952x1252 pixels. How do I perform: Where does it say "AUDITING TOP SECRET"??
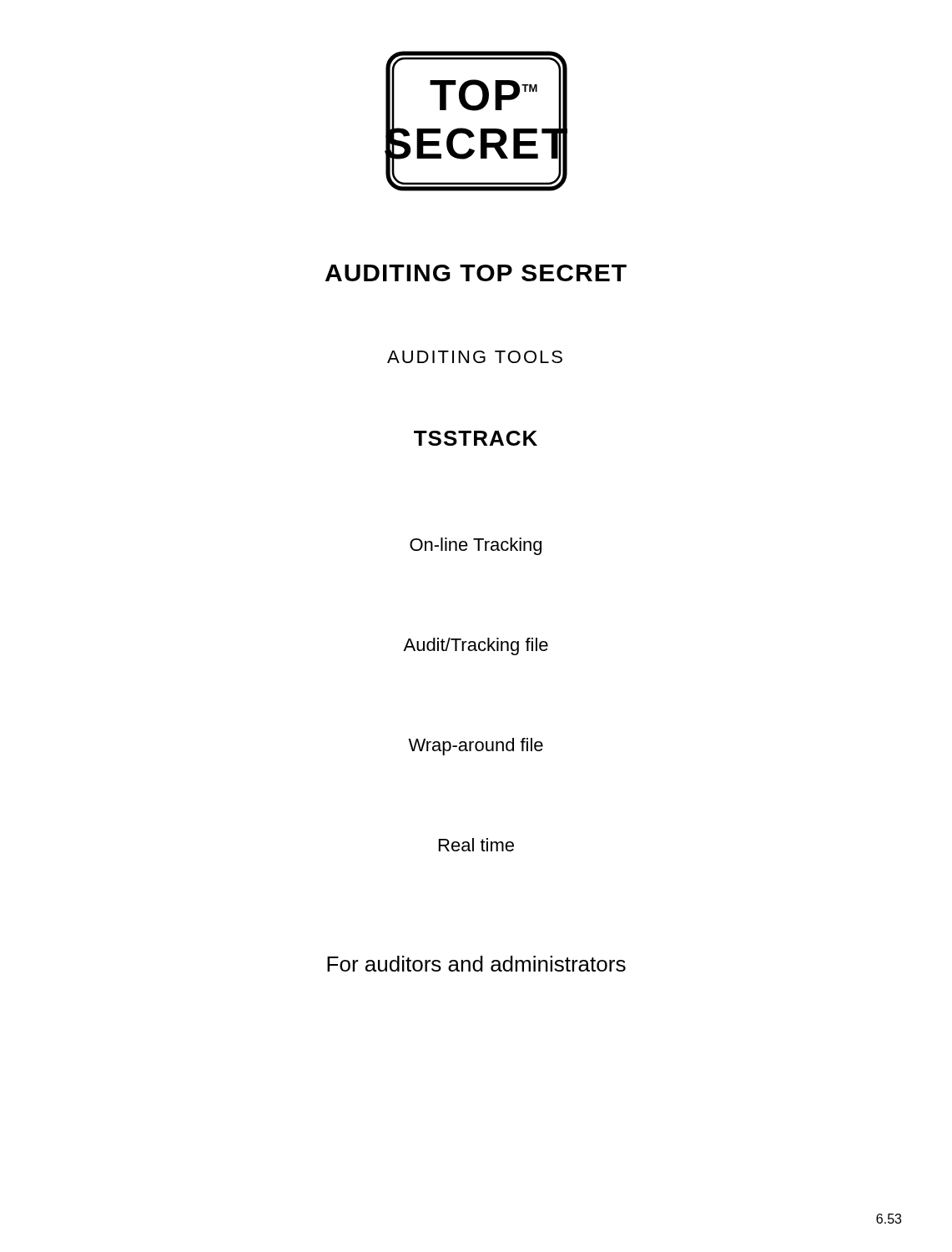point(476,273)
